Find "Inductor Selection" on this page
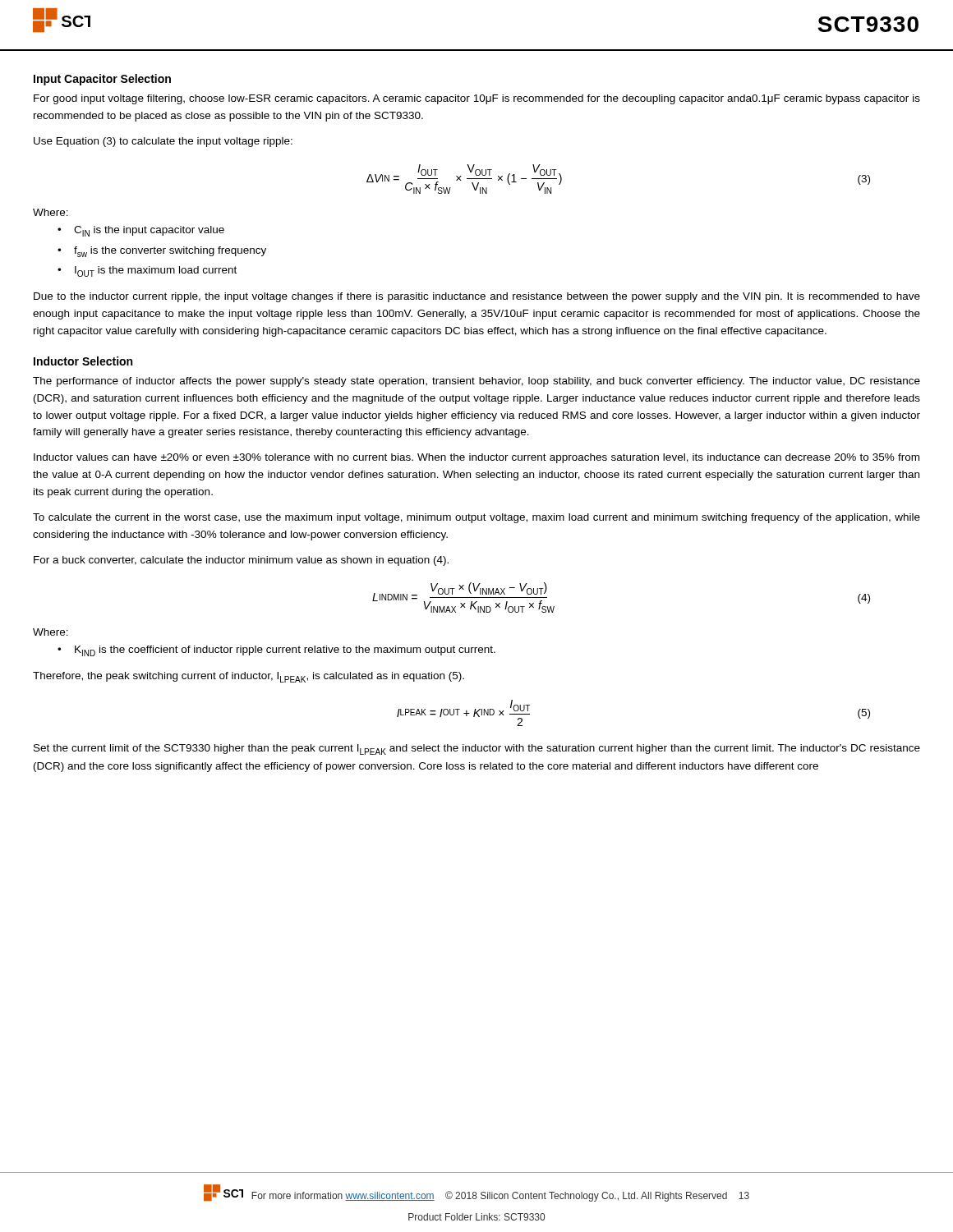This screenshot has width=953, height=1232. coord(83,361)
